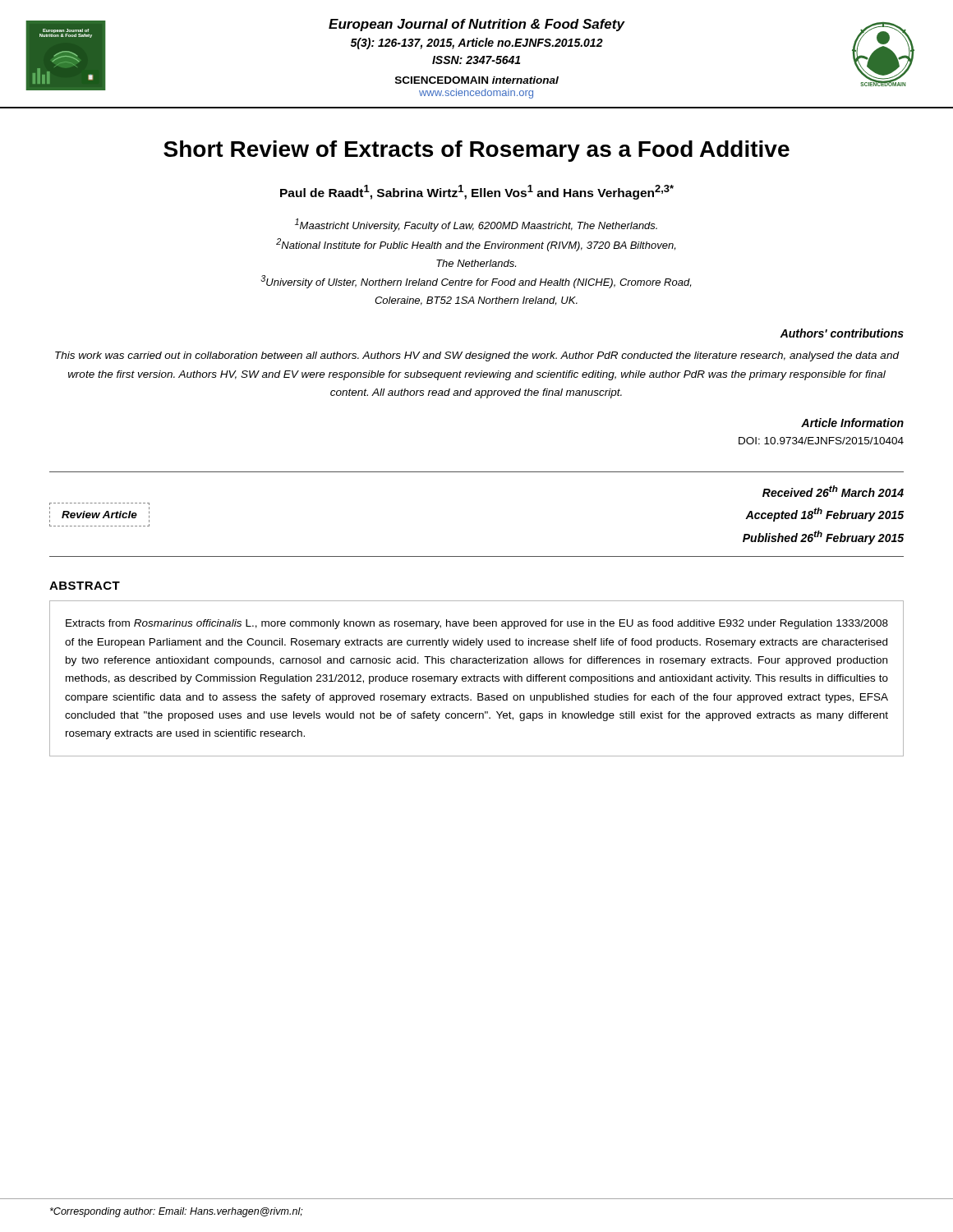The height and width of the screenshot is (1232, 953).
Task: Find the block on this page that starts "Extracts from Rosmarinus officinalis L., more commonly known"
Action: [476, 678]
